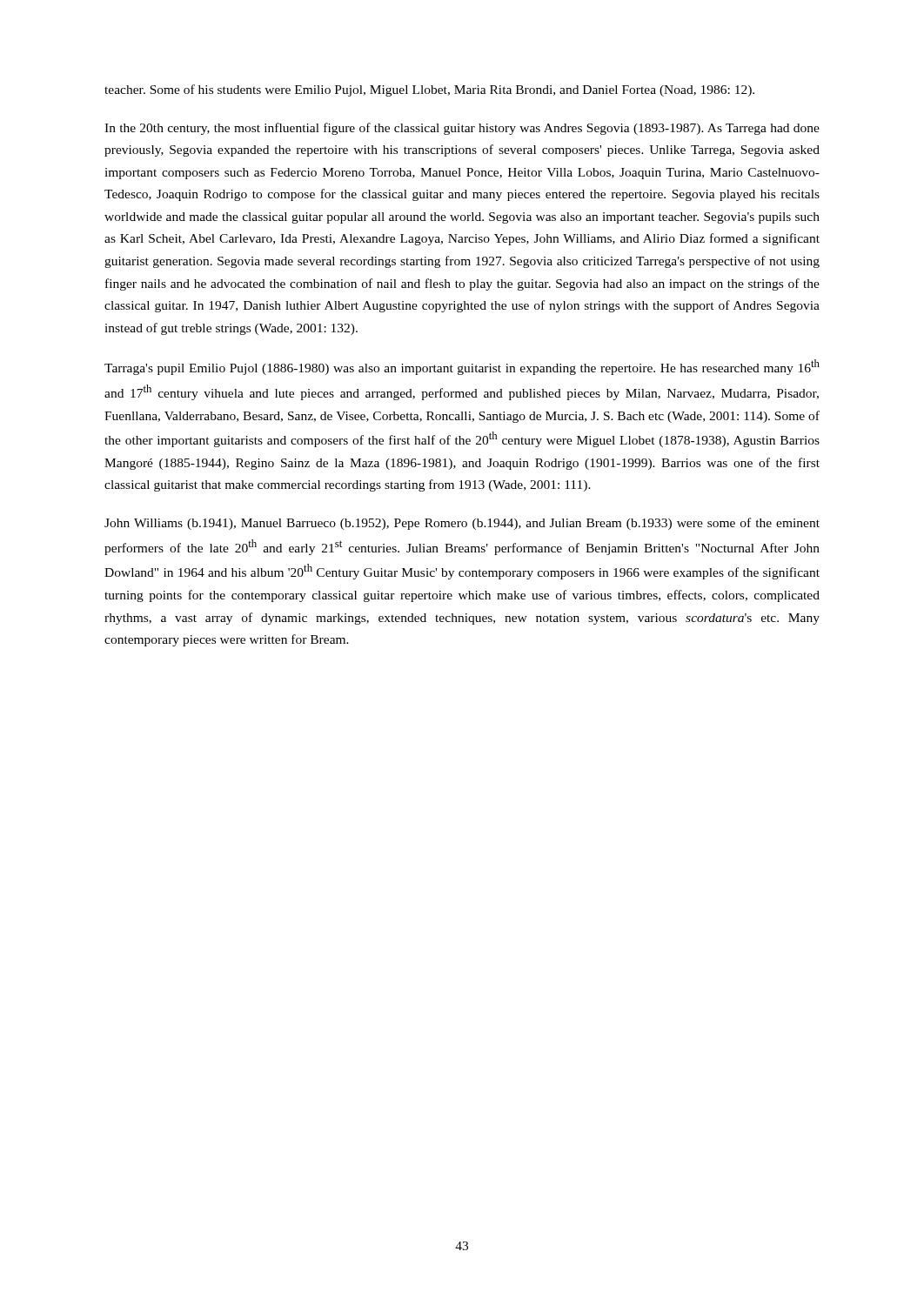Locate the text block starting "In the 20th century, the most influential"
This screenshot has width=924, height=1305.
(x=462, y=227)
